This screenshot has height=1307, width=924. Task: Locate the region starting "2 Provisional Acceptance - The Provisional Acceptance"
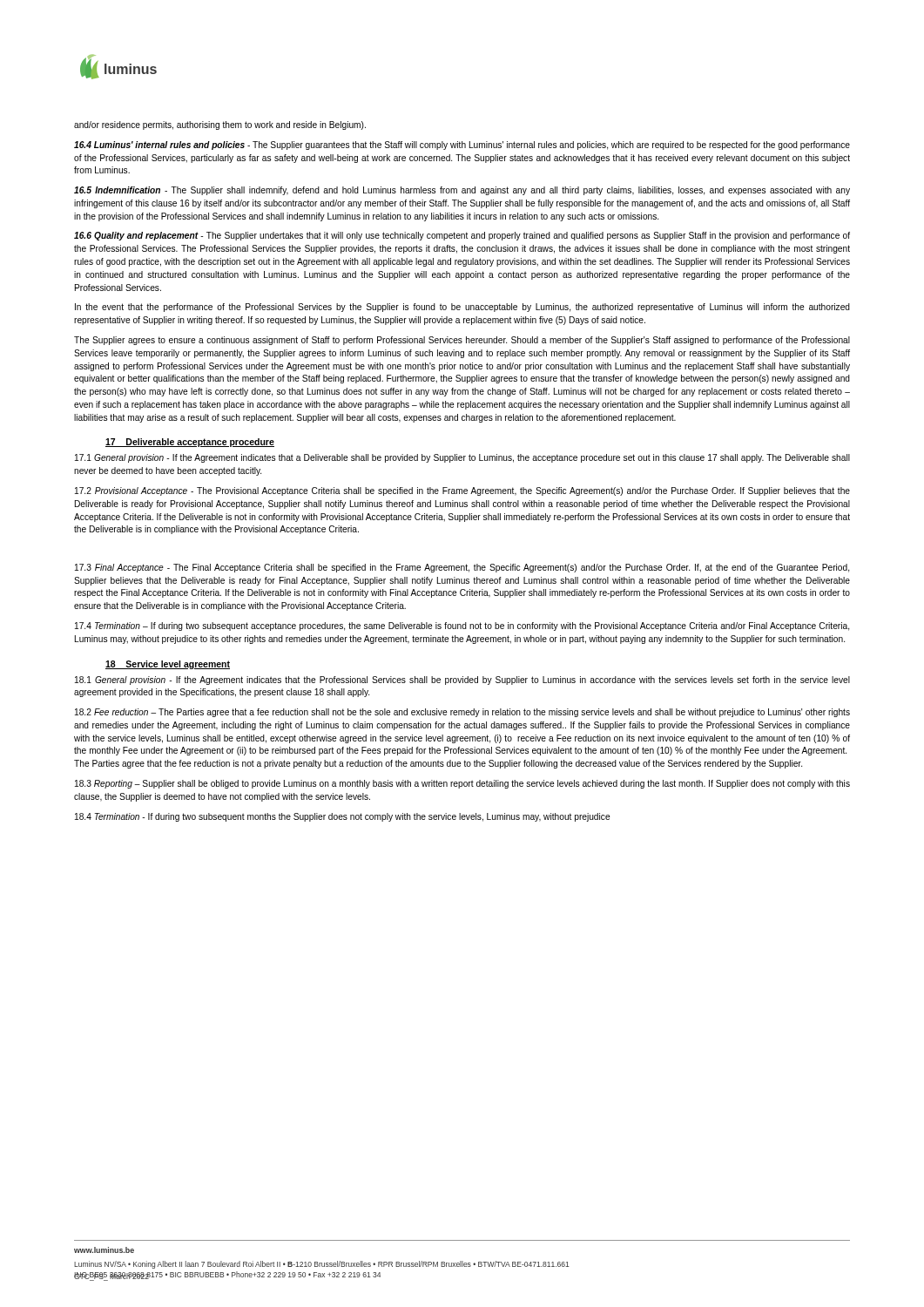[462, 511]
